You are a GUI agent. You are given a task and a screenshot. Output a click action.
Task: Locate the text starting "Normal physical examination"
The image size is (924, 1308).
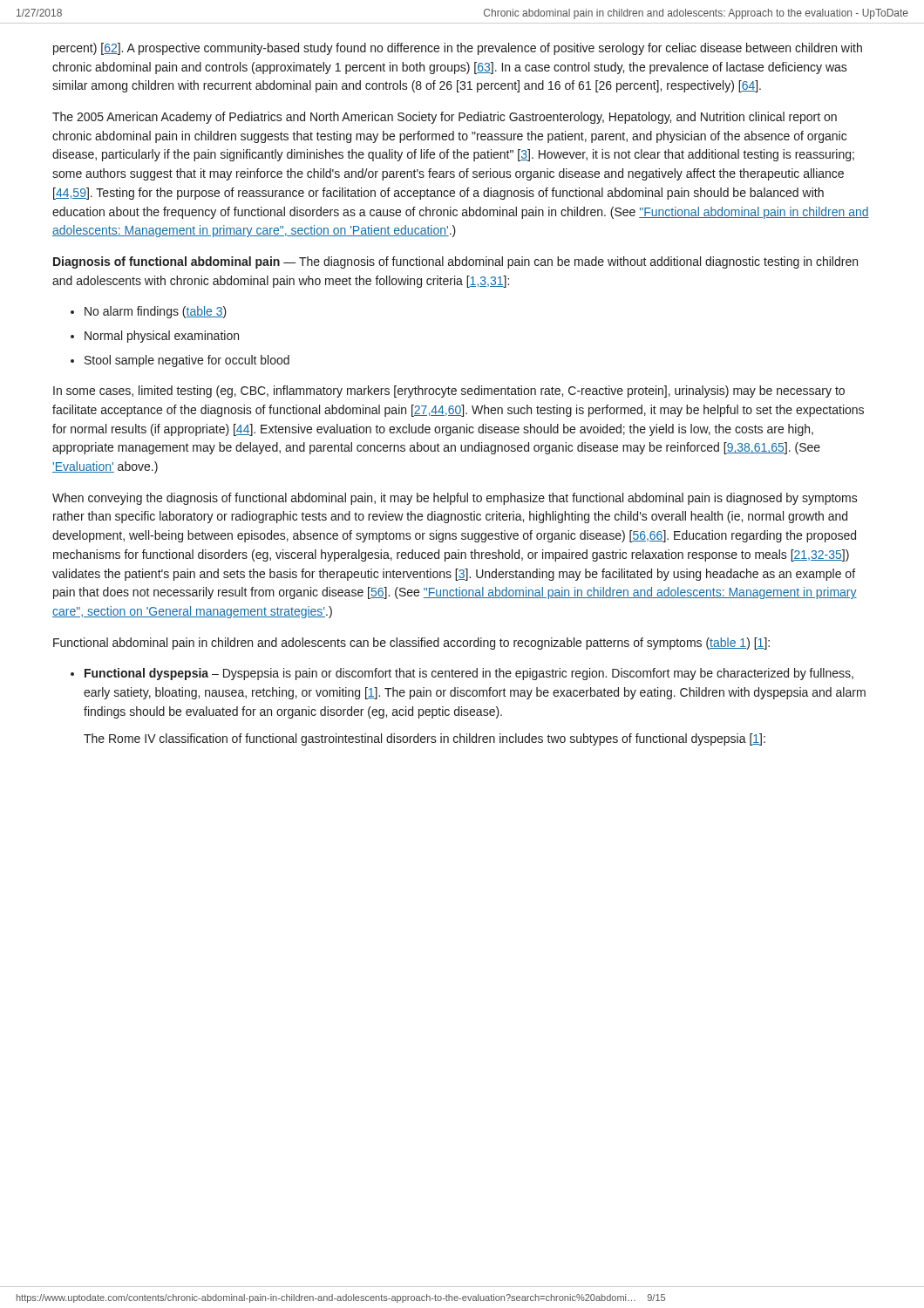(x=155, y=337)
